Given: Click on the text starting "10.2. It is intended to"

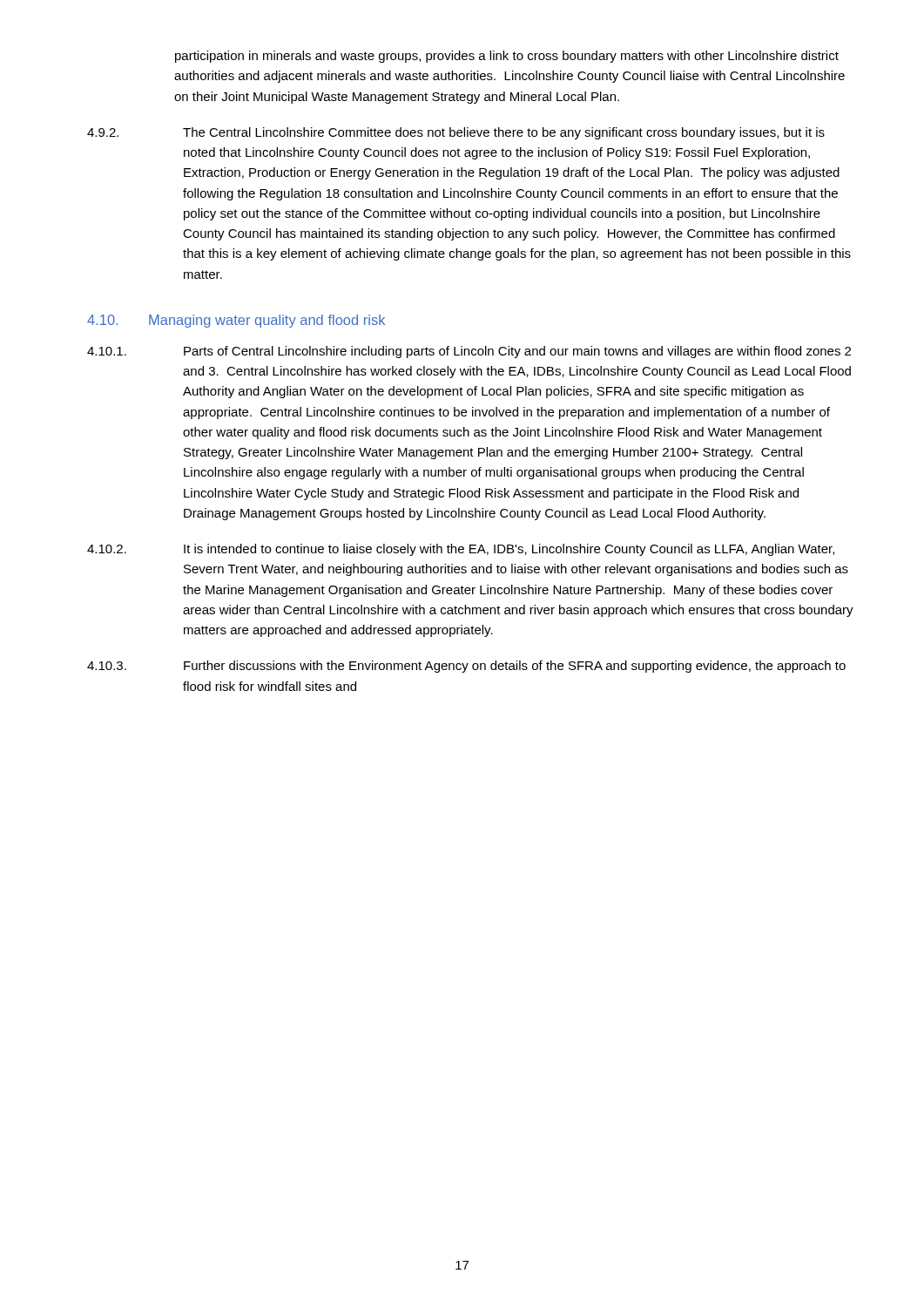Looking at the screenshot, I should pyautogui.click(x=471, y=589).
